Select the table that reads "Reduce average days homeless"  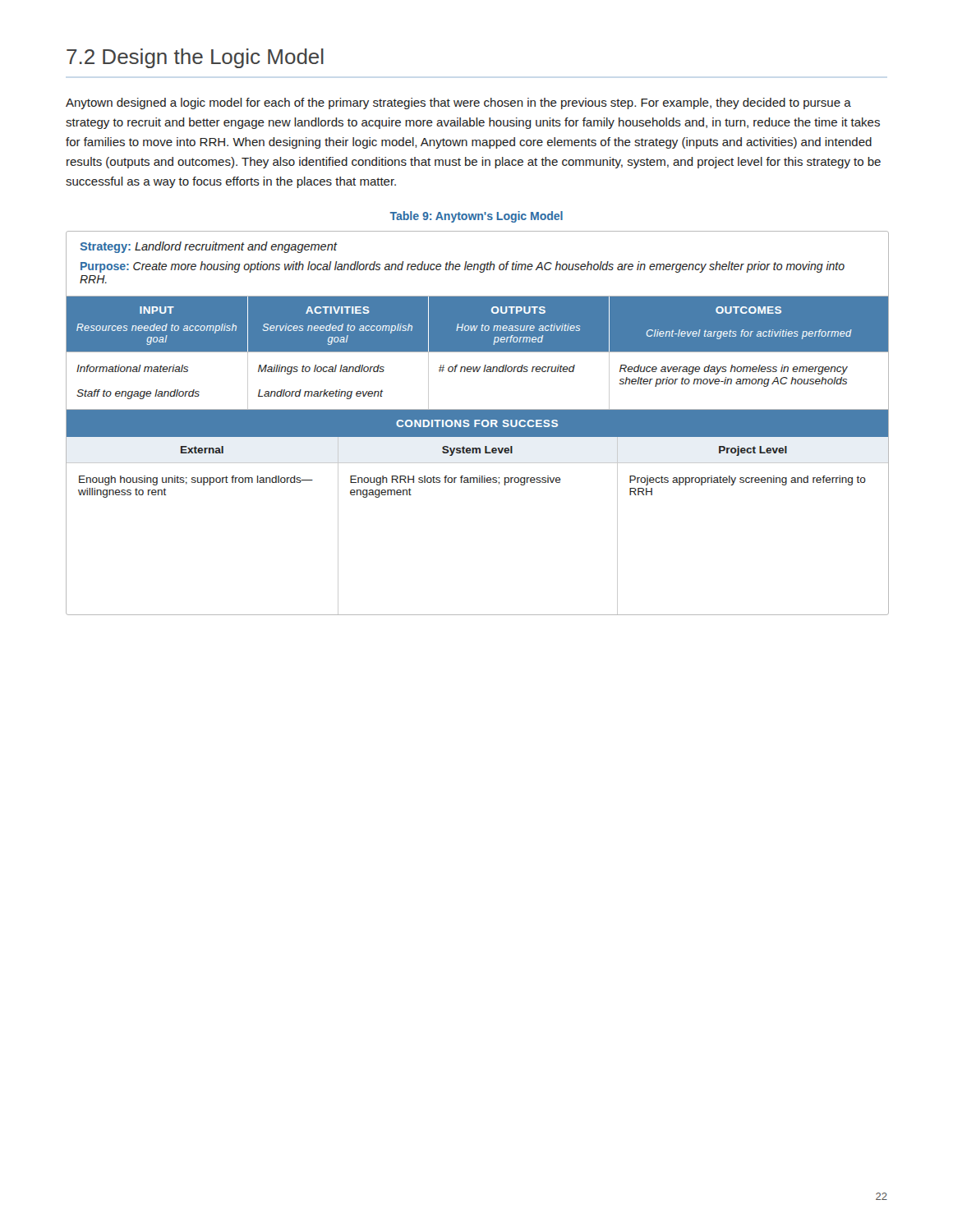point(477,423)
